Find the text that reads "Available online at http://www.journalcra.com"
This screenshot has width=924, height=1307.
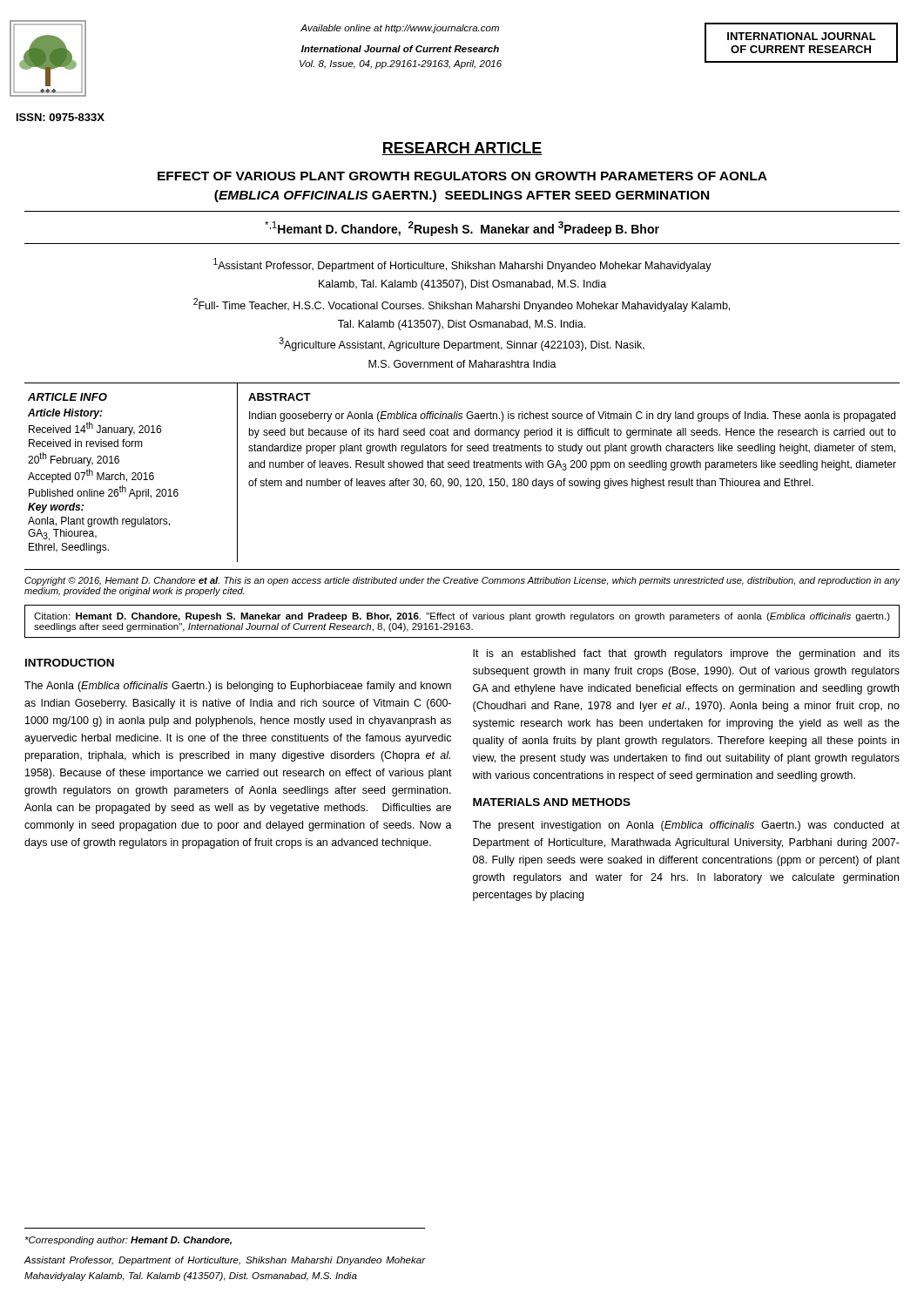400,28
